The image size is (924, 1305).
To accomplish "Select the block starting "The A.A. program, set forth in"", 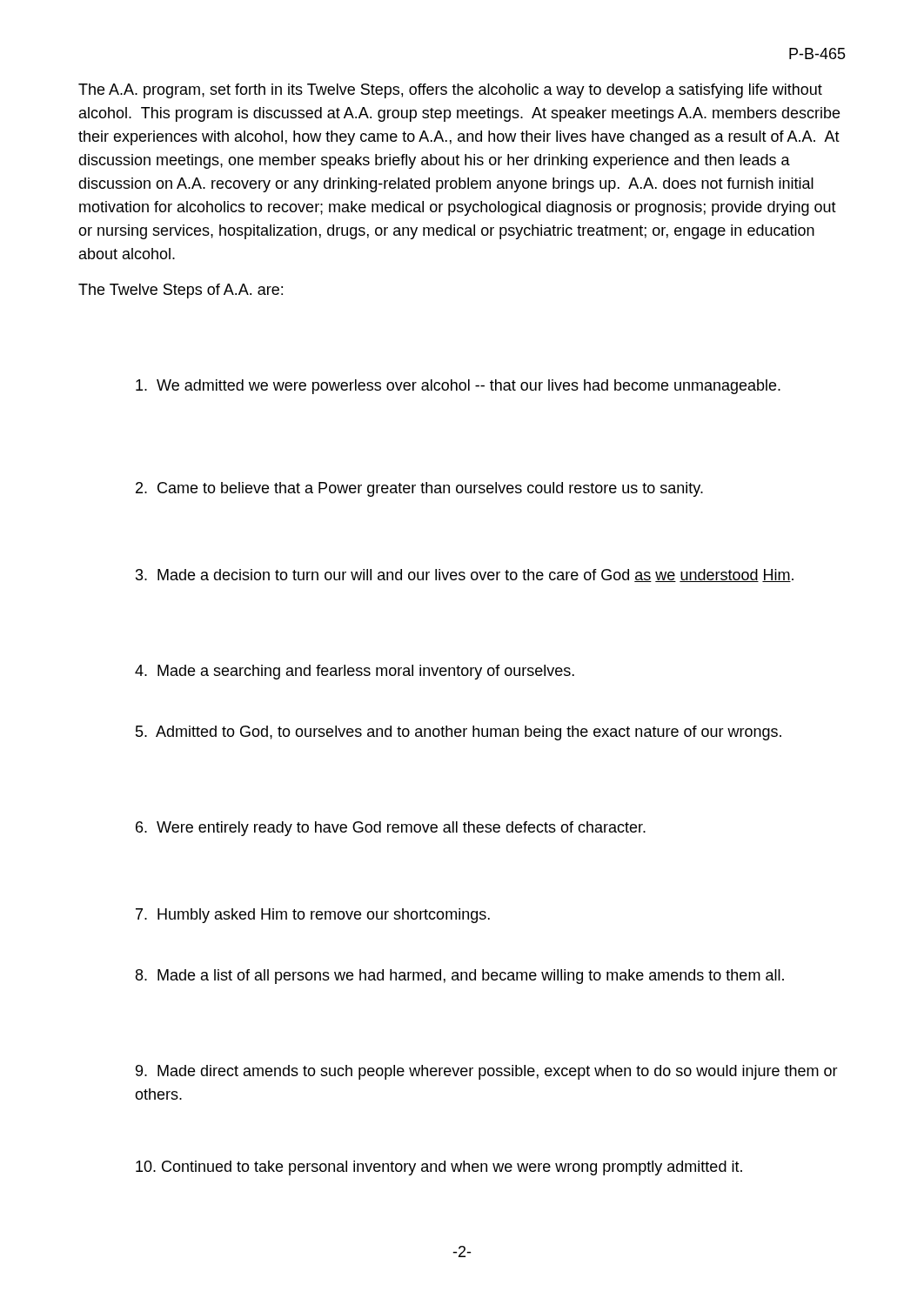I will (x=459, y=172).
